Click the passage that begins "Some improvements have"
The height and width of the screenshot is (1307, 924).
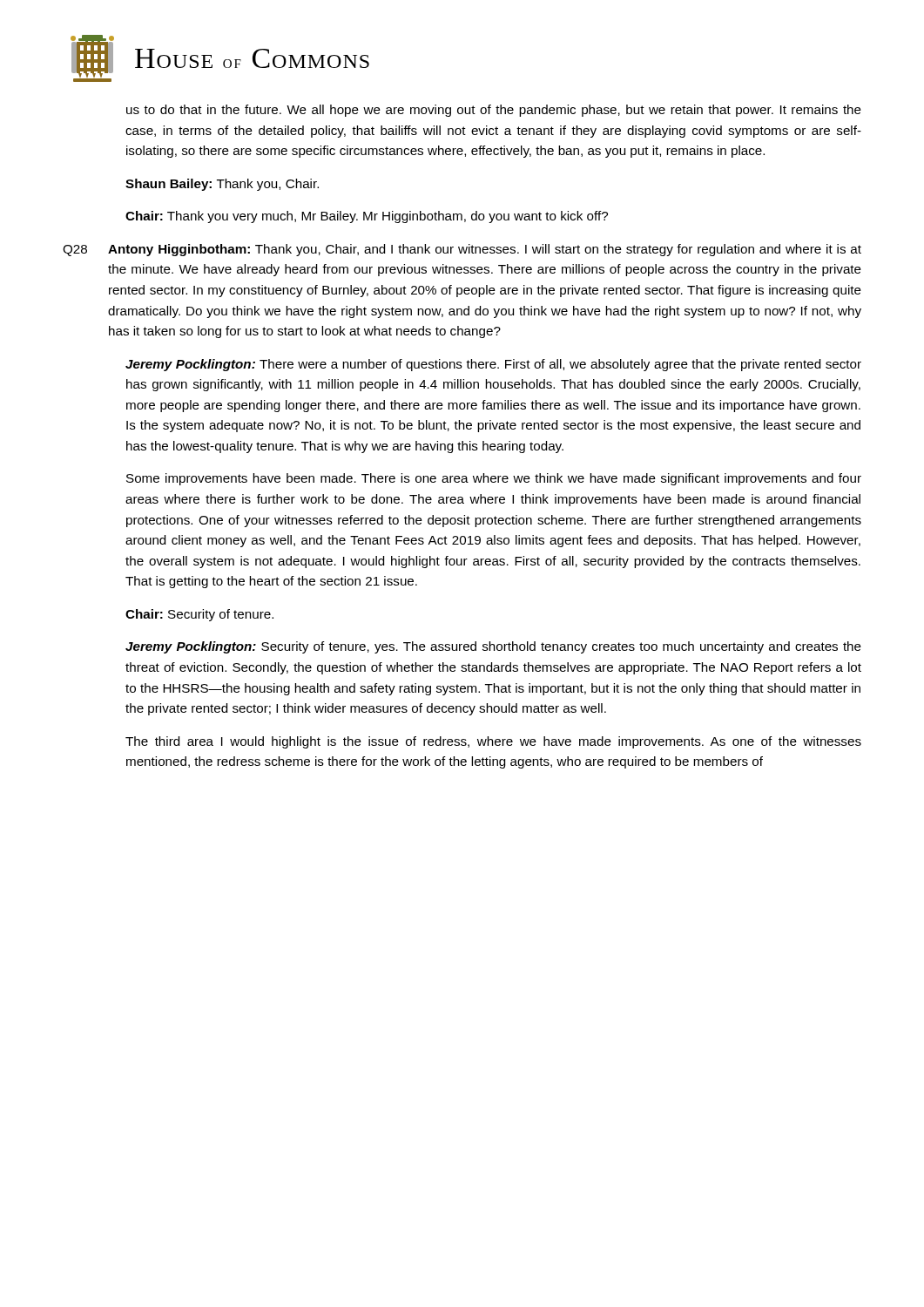coord(493,530)
